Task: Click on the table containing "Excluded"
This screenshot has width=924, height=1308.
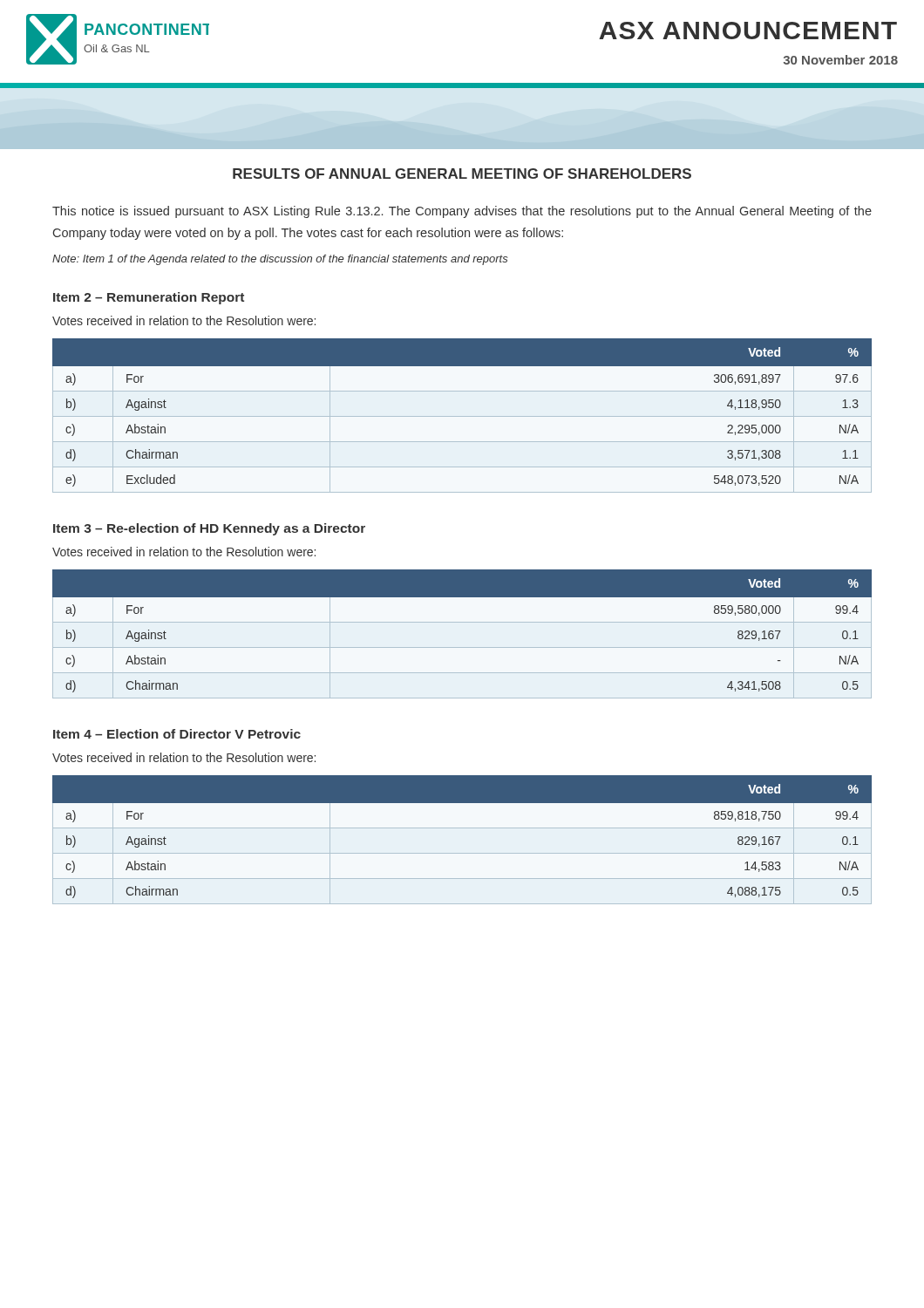Action: [462, 415]
